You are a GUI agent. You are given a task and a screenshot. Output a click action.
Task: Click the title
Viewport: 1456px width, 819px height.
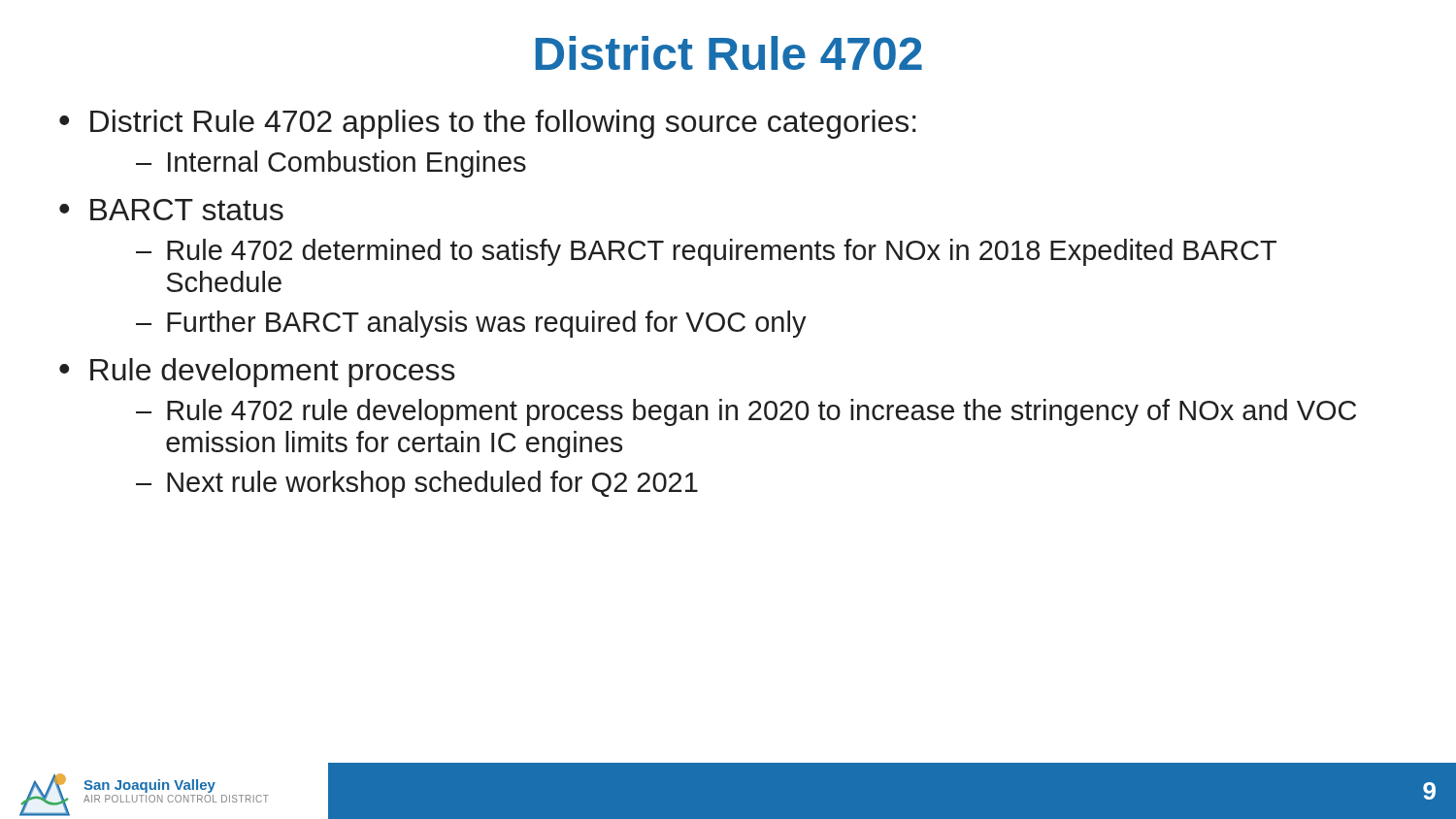pyautogui.click(x=728, y=54)
